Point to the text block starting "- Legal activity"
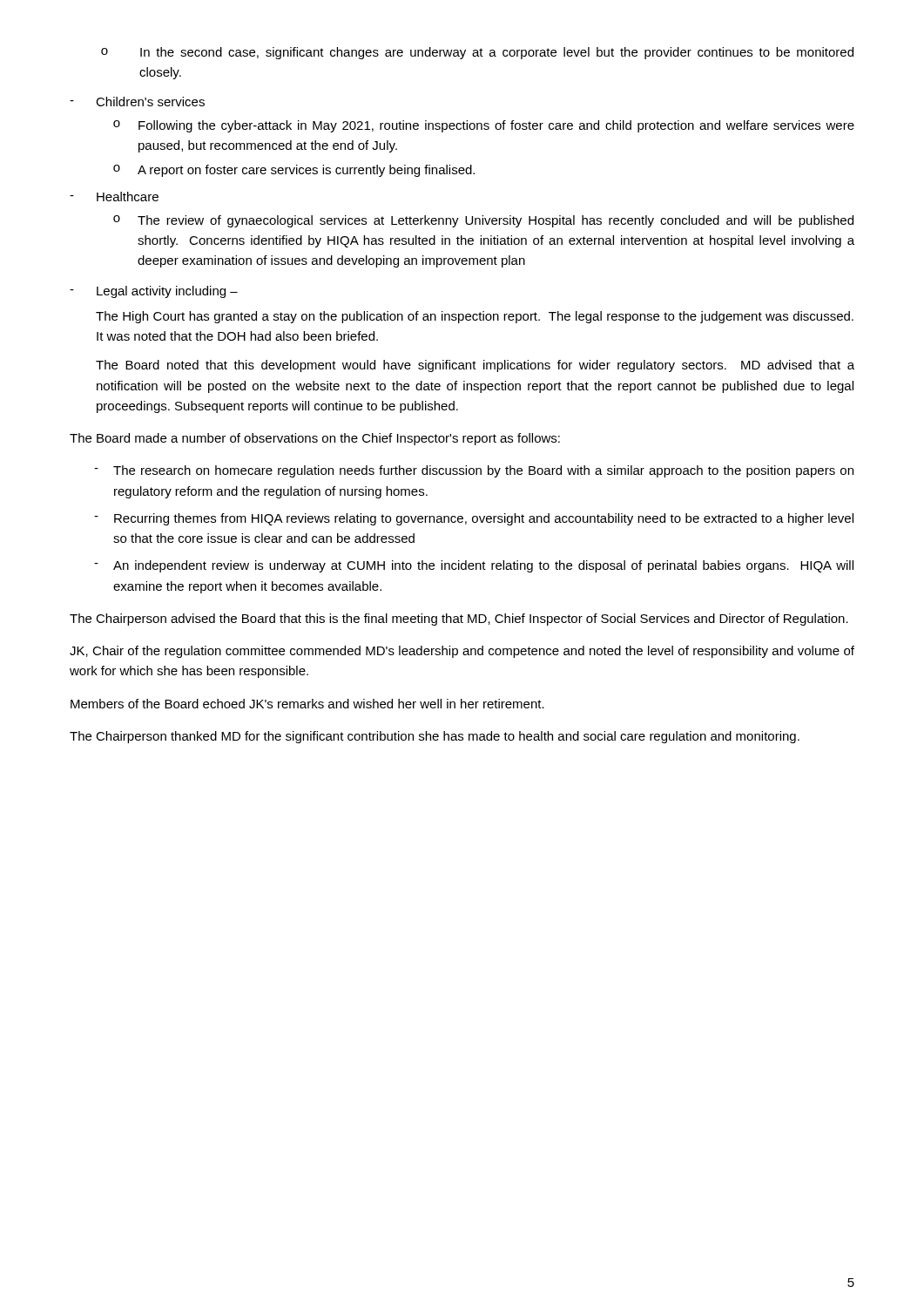Screen dimensions: 1307x924 pyautogui.click(x=462, y=352)
